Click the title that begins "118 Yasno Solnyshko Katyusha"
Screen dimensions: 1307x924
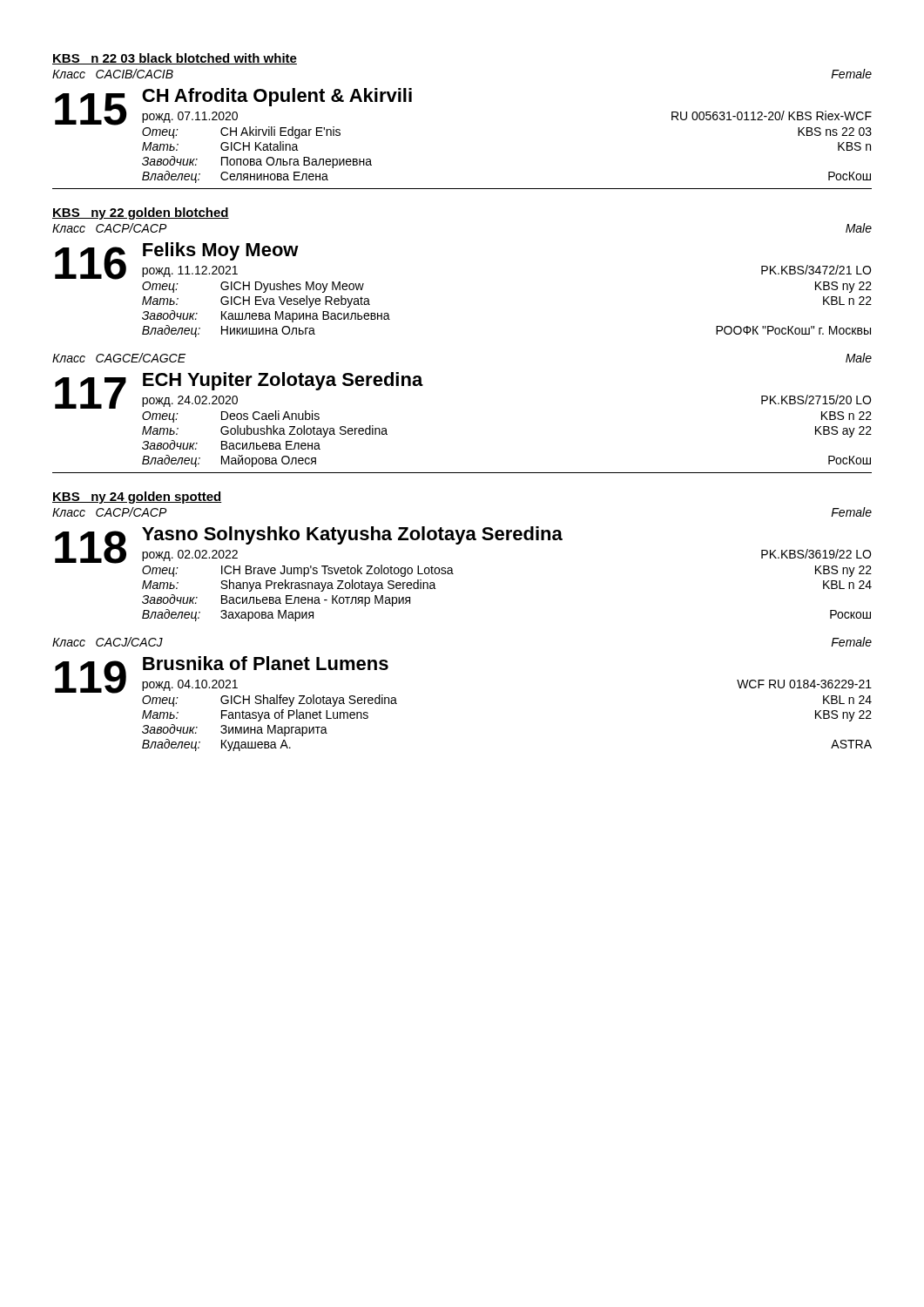pos(462,572)
